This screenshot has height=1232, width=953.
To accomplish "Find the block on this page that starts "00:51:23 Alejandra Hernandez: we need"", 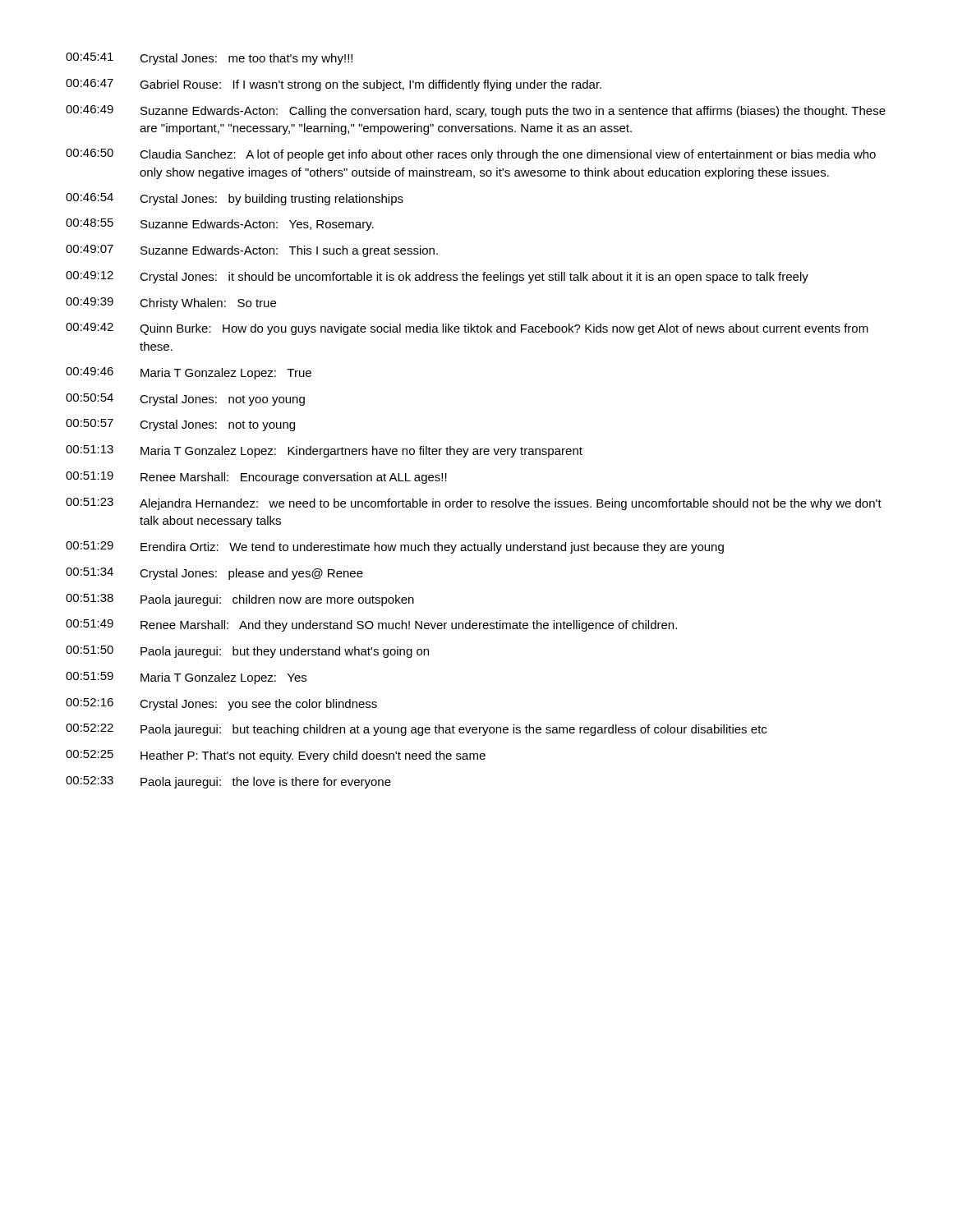I will point(476,512).
